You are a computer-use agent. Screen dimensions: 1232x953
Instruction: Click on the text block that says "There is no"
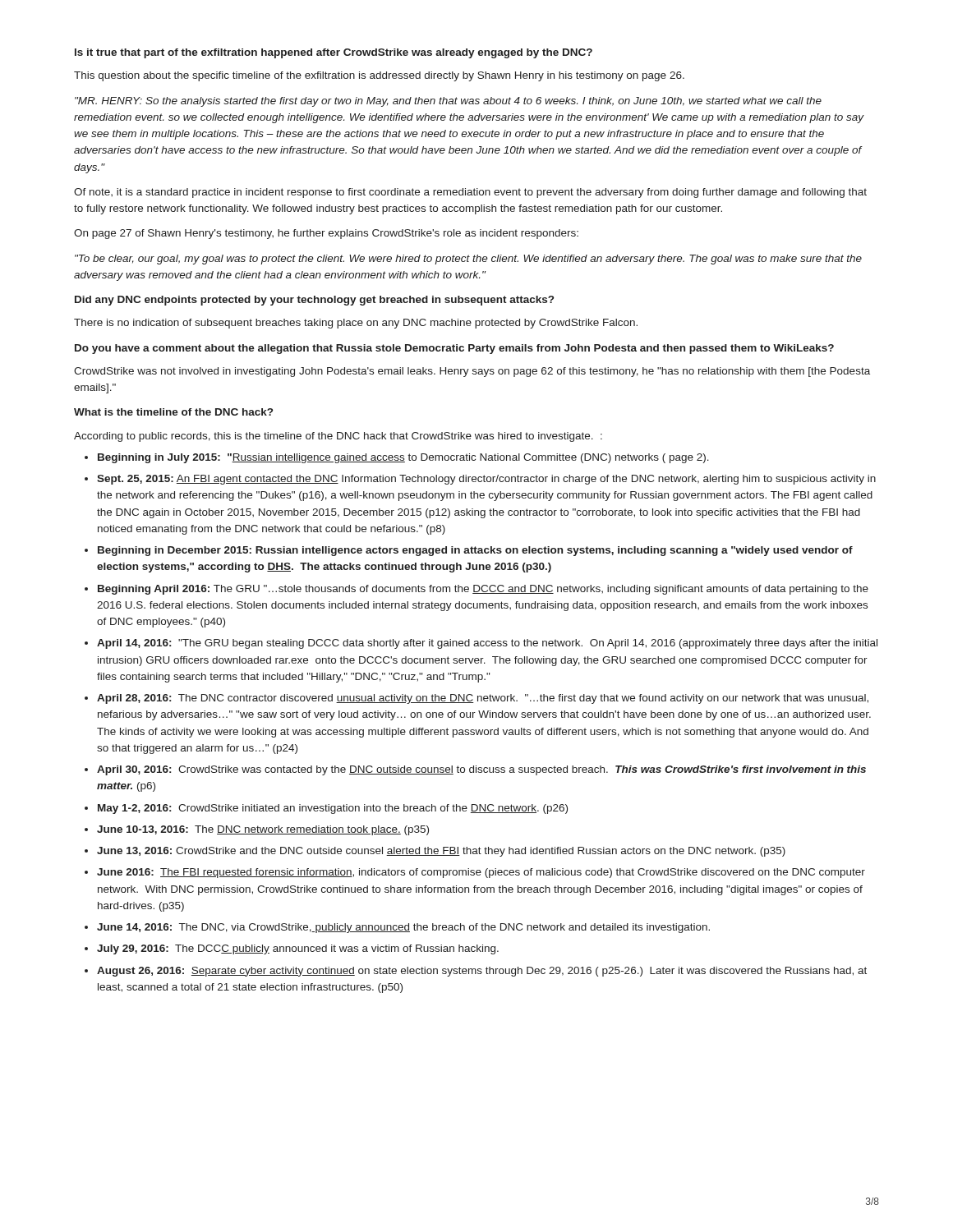click(356, 323)
